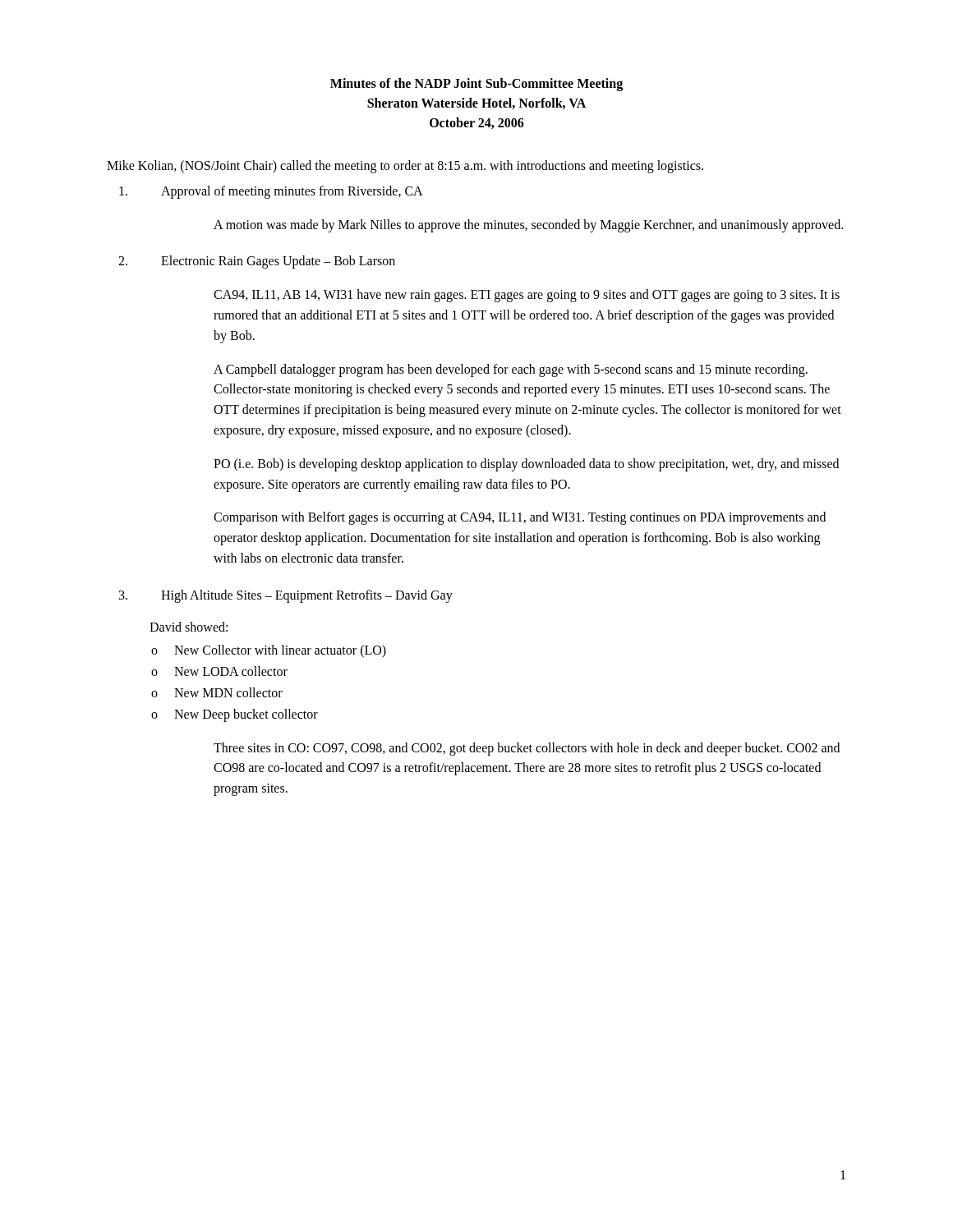Screen dimensions: 1232x953
Task: Locate the text block starting "o New Collector with linear actuator (LO)"
Action: coord(269,651)
